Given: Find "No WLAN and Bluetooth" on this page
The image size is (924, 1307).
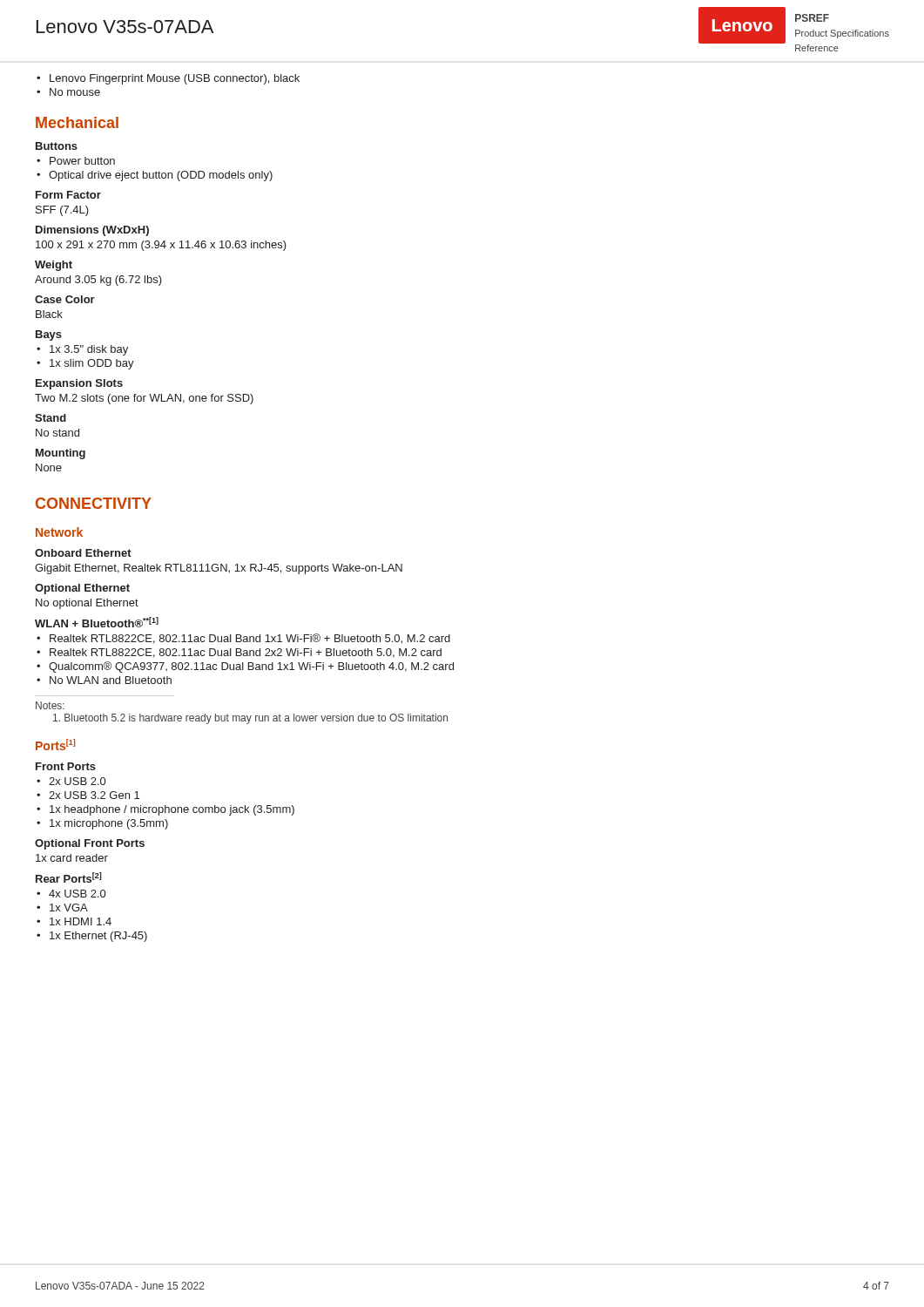Looking at the screenshot, I should point(110,680).
